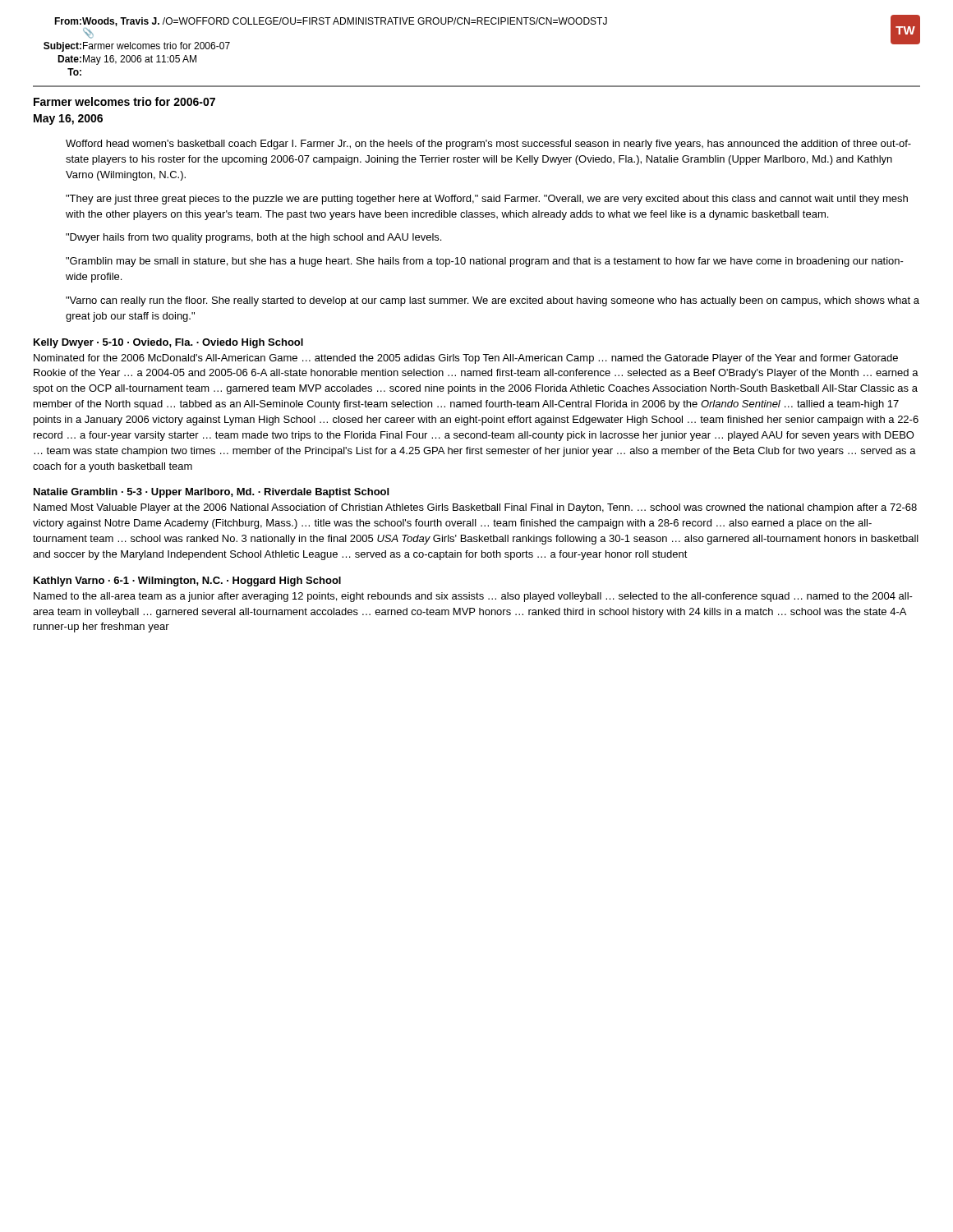This screenshot has height=1232, width=953.
Task: Navigate to the region starting ""Varno can really run the floor. She"
Action: click(493, 308)
